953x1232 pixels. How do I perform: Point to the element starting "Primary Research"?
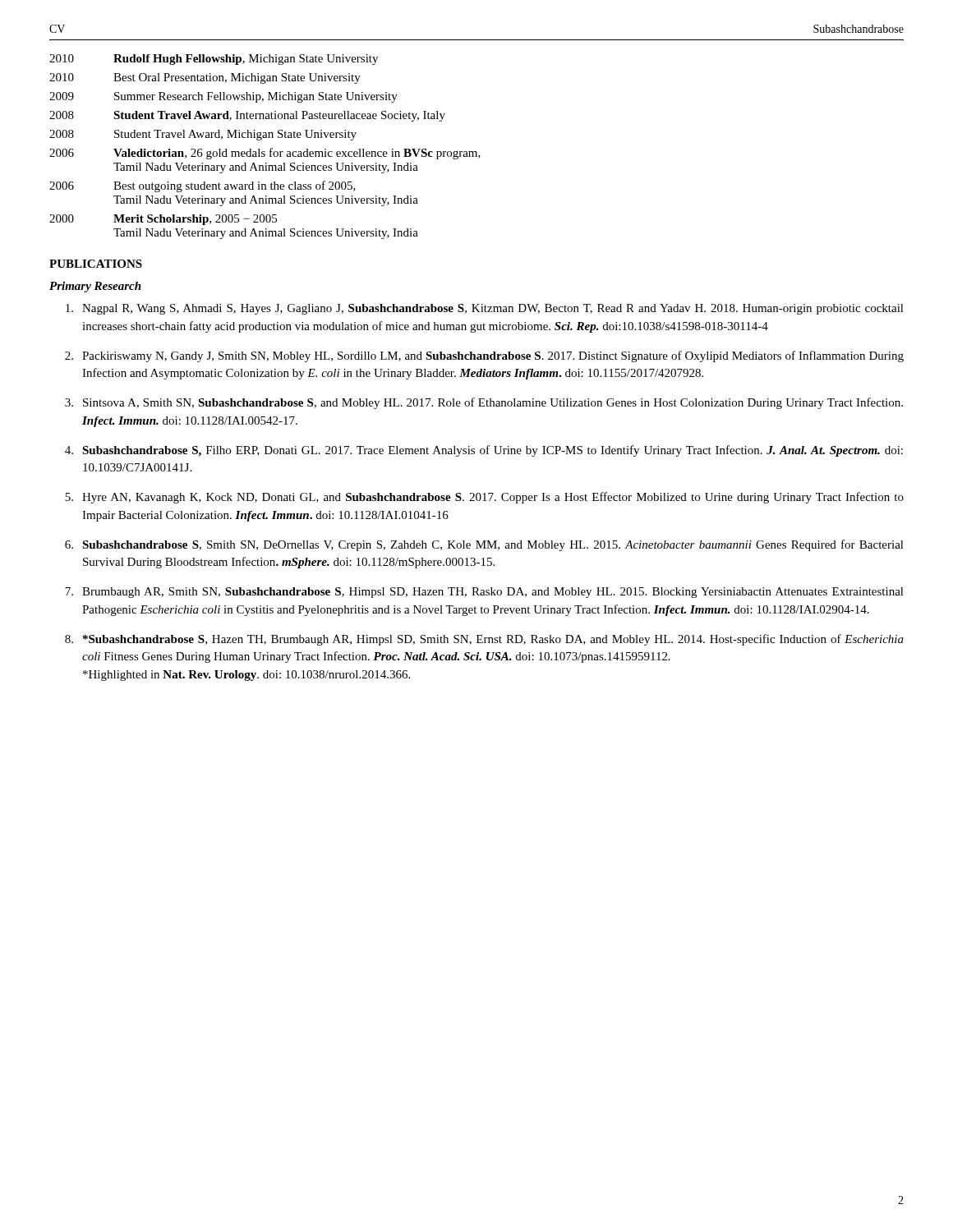(95, 286)
